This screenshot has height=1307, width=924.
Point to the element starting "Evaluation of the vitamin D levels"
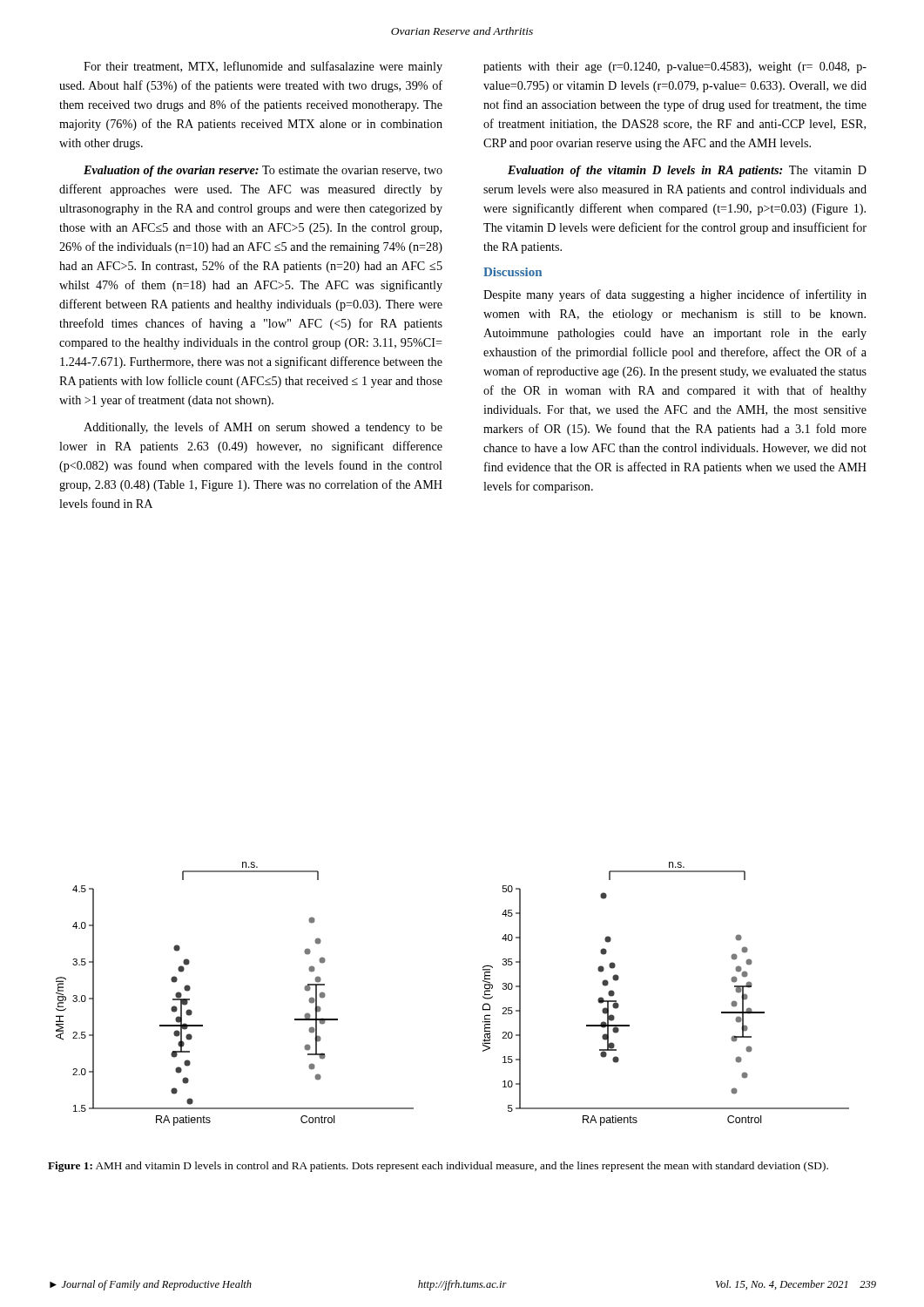tap(675, 208)
